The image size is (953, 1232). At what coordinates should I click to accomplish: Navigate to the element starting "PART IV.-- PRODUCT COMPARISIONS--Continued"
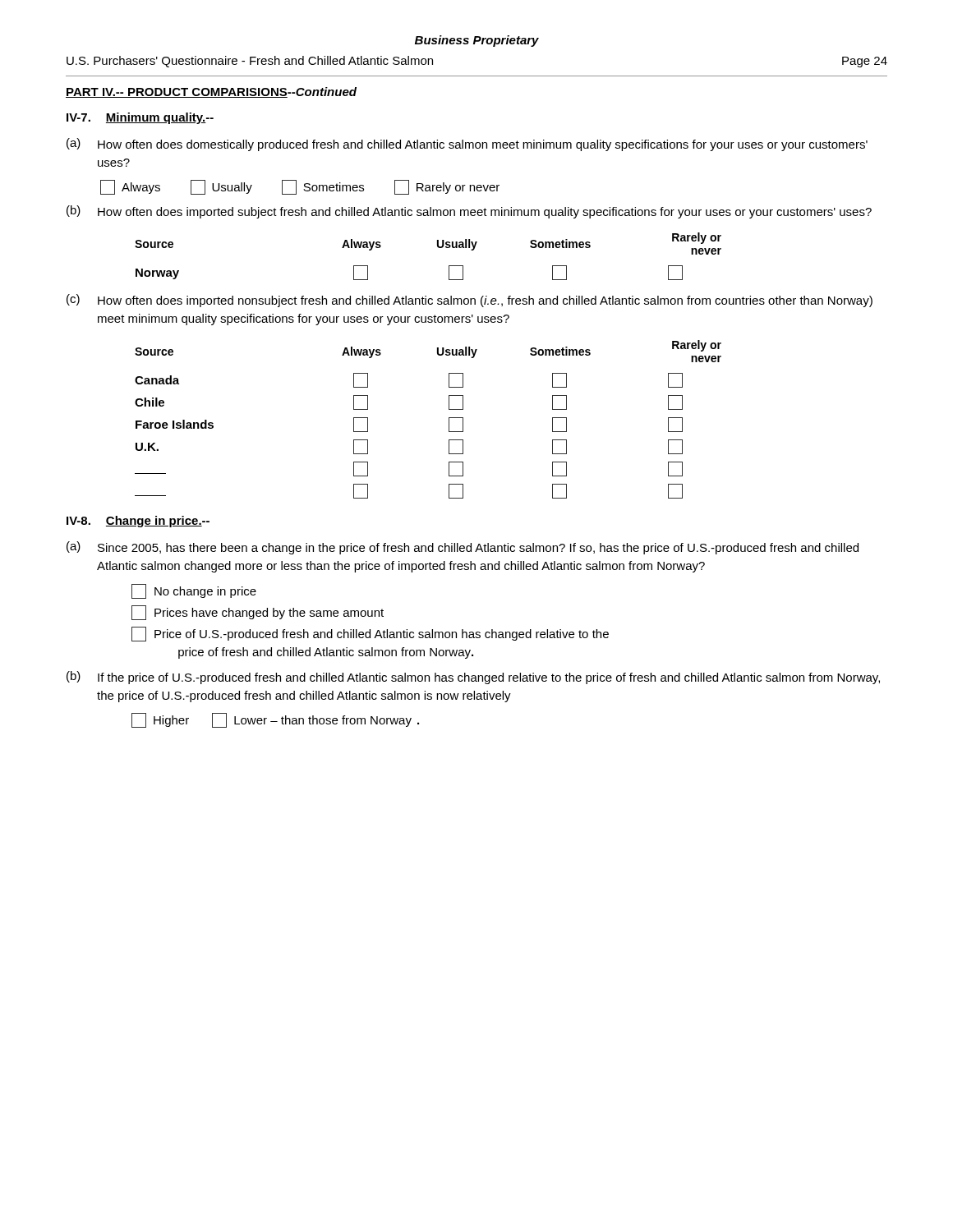(211, 92)
